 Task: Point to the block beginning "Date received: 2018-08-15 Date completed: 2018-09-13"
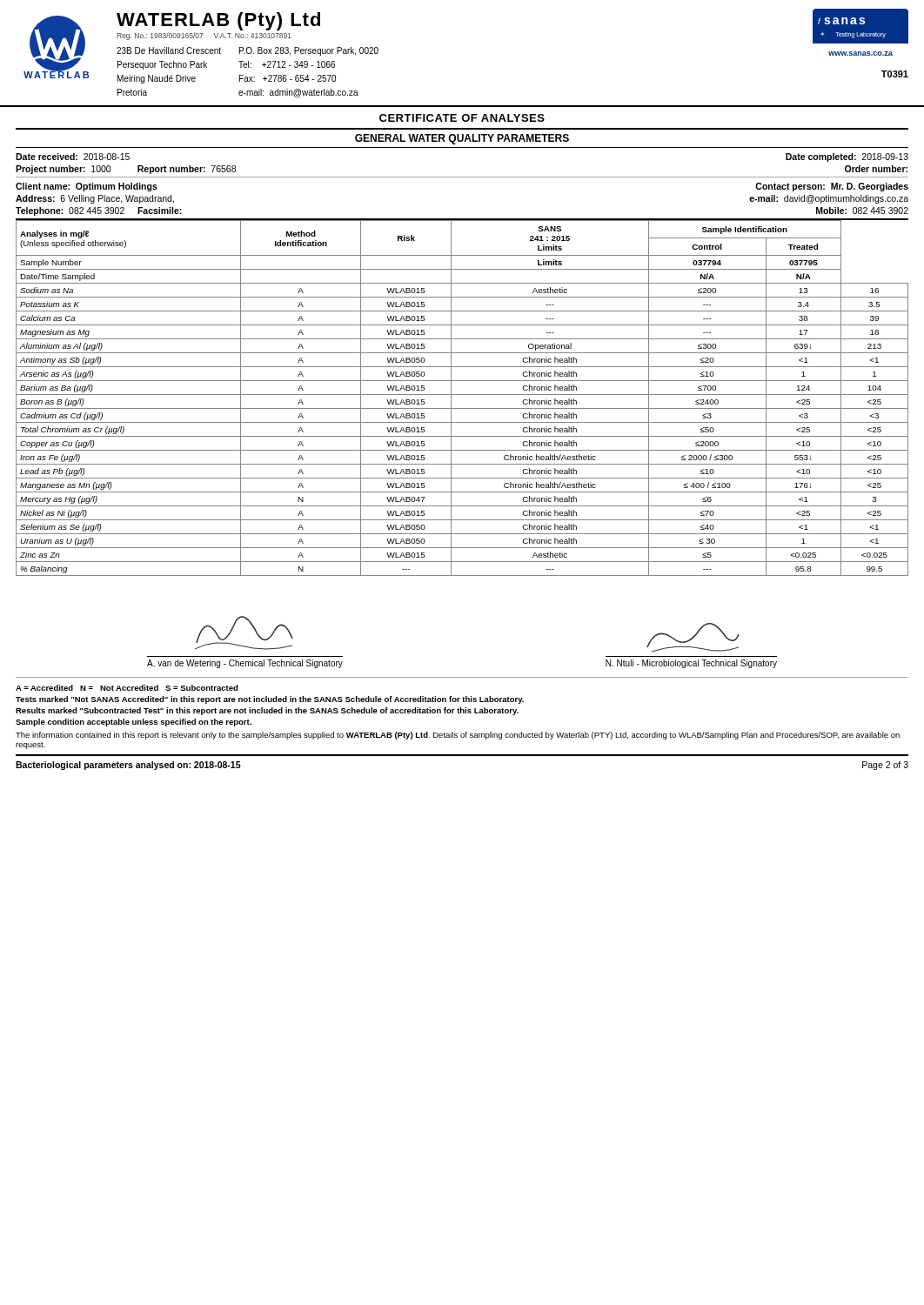coord(76,156)
